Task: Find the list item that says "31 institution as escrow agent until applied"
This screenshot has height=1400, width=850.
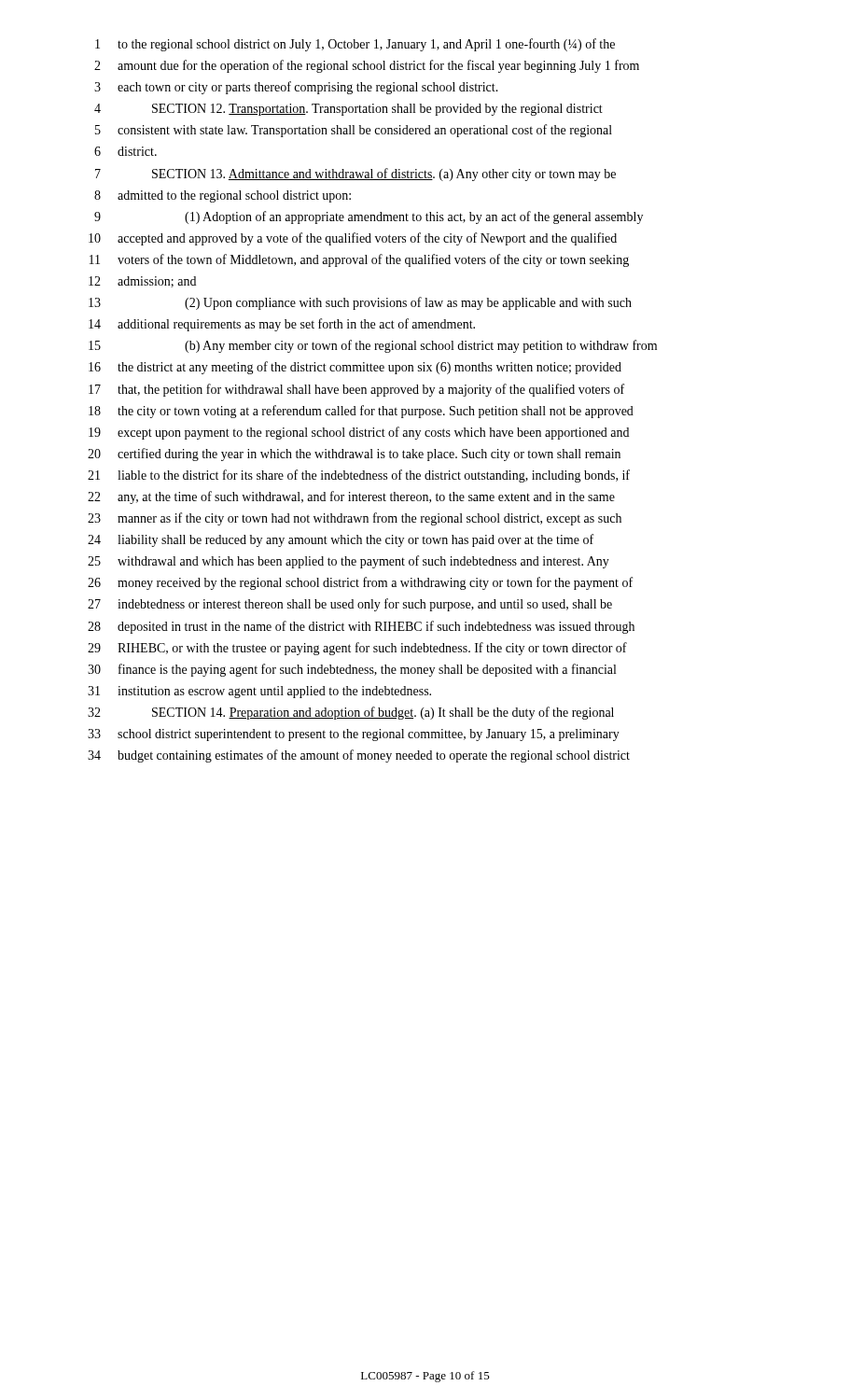Action: [x=425, y=691]
